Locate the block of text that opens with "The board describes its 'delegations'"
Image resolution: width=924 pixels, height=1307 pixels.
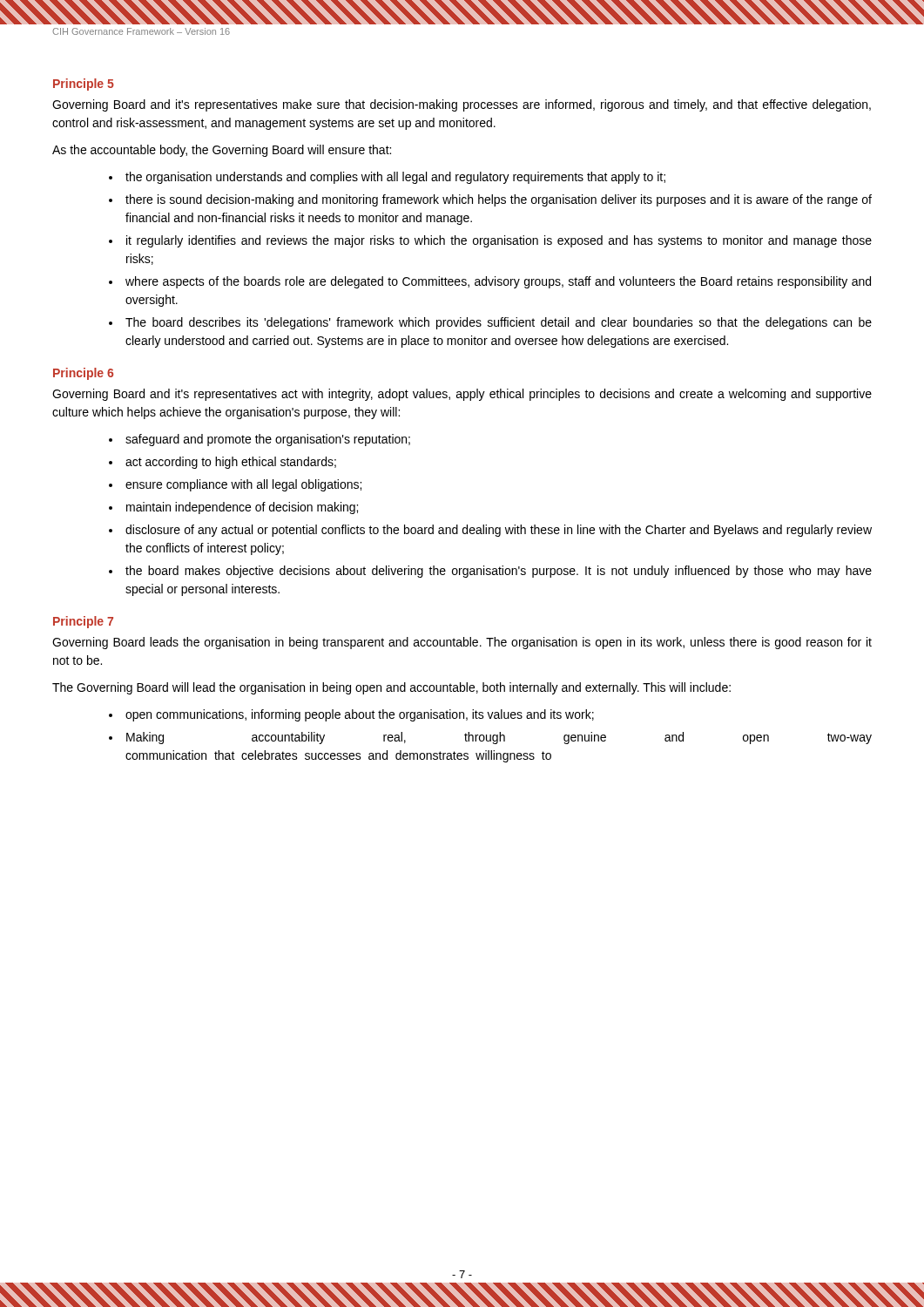pos(499,332)
